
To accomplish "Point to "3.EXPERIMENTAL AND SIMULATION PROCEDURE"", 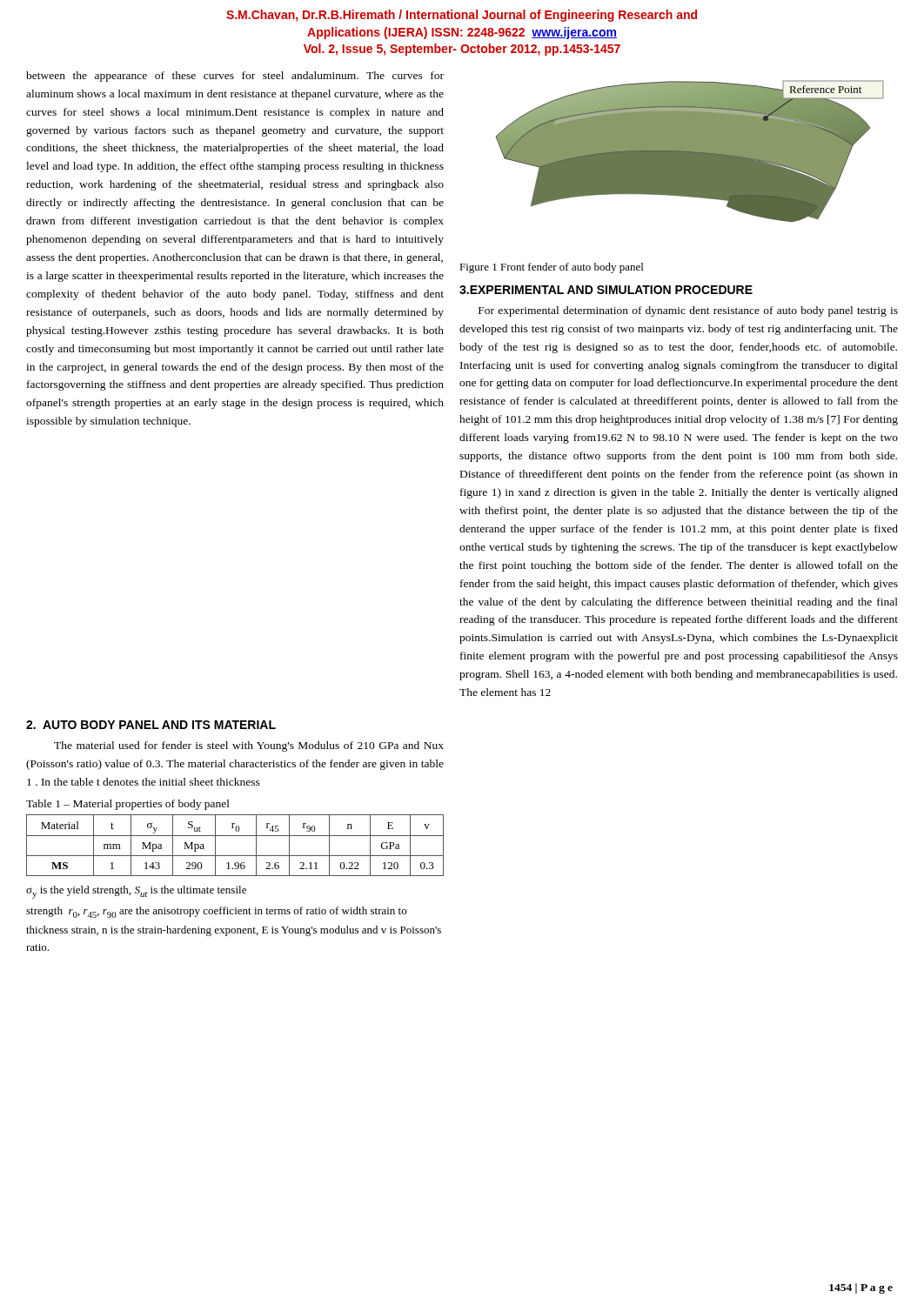I will (606, 290).
